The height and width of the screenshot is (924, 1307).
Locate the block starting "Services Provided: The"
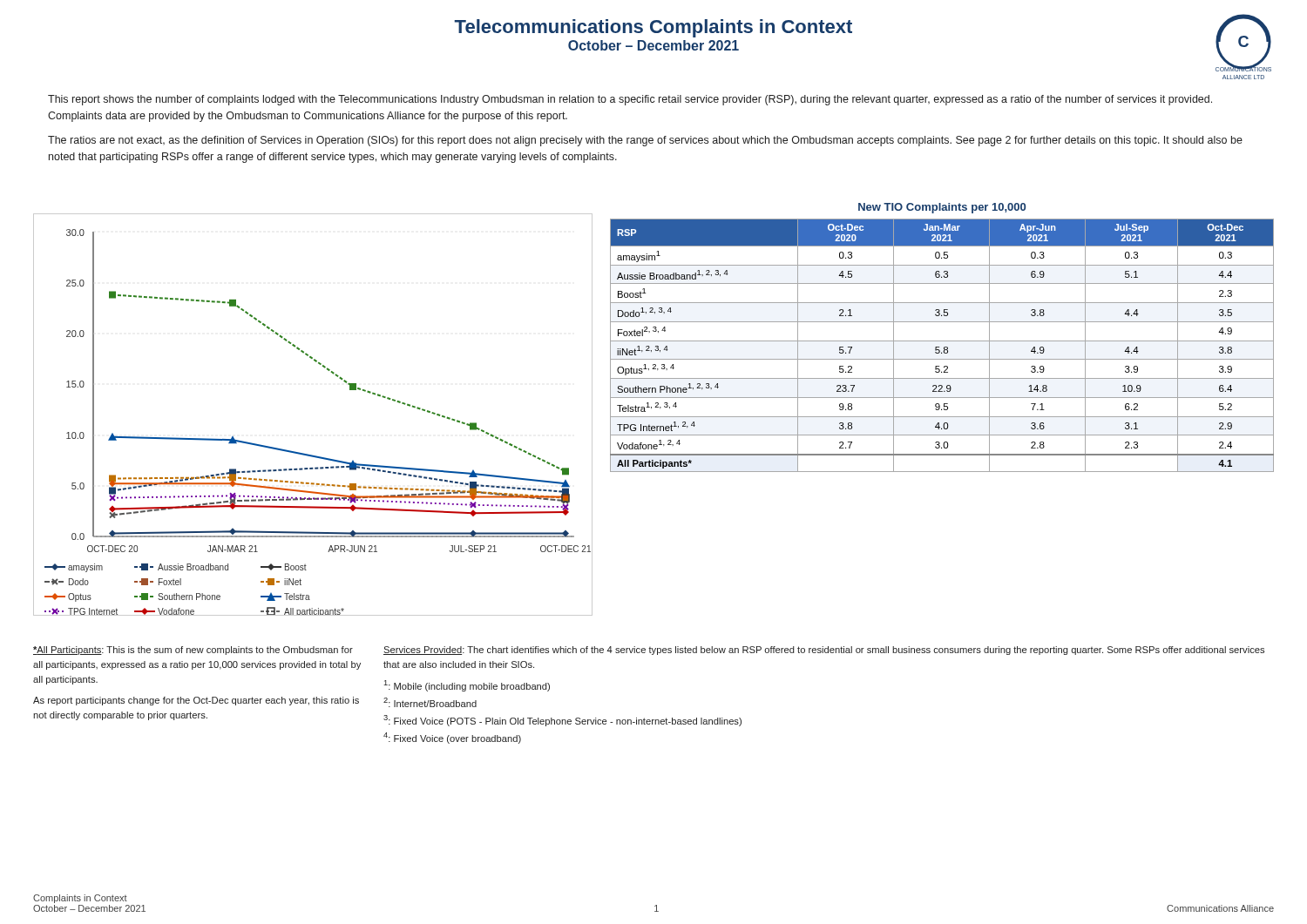point(824,651)
